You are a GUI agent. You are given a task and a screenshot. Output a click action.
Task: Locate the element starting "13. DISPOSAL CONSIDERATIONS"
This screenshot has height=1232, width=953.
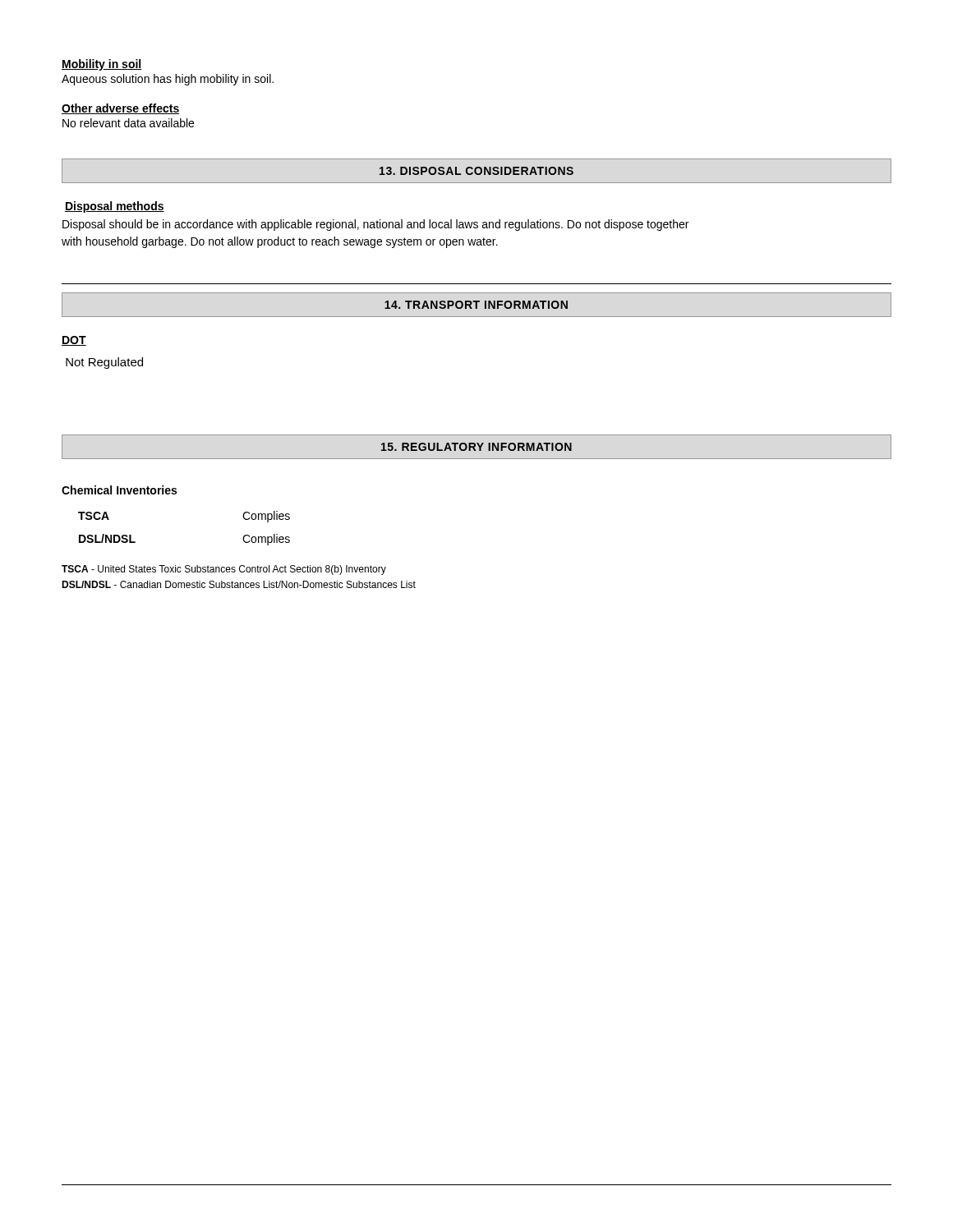coord(476,171)
